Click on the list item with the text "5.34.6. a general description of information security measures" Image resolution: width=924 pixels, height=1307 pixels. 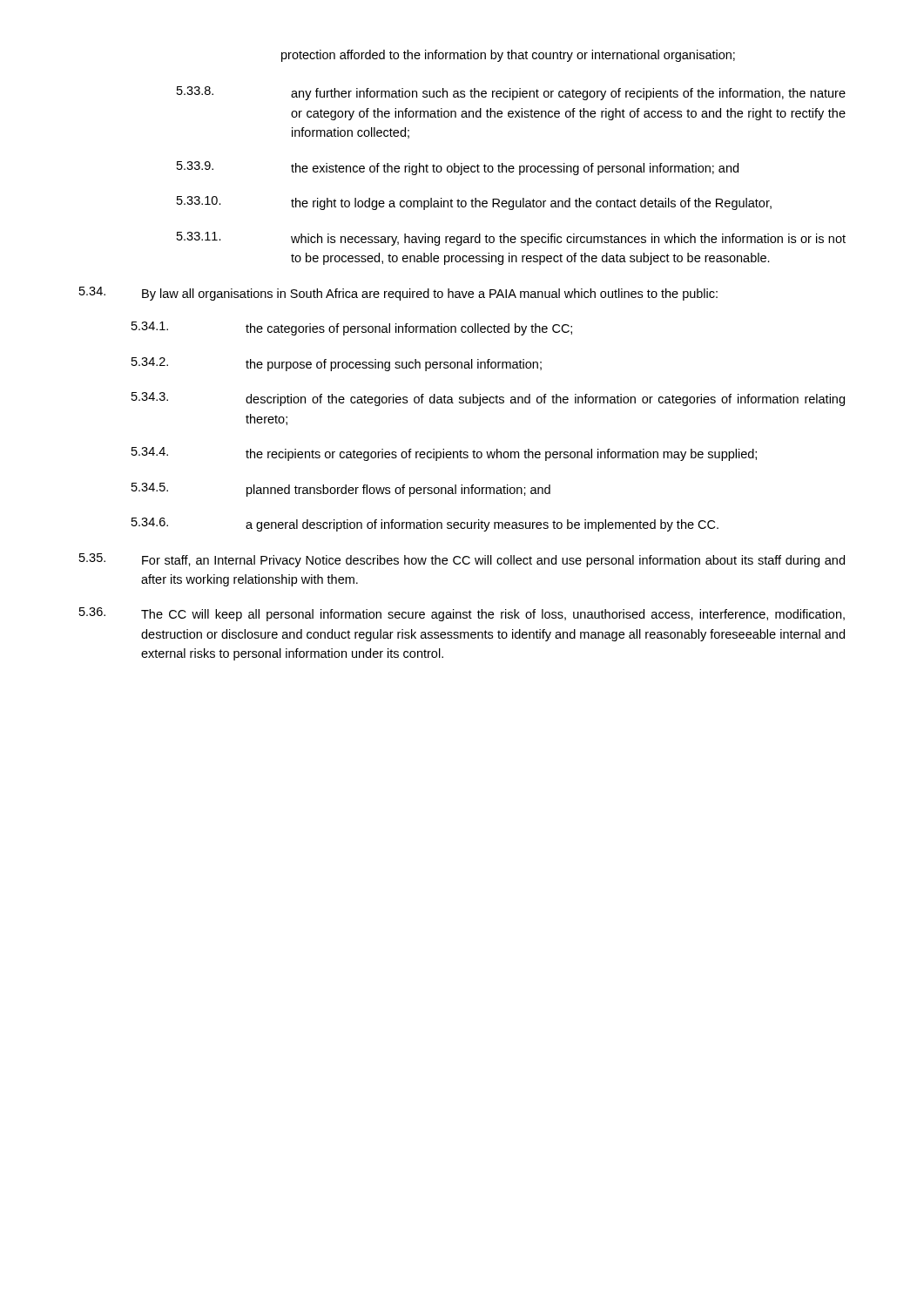[488, 525]
